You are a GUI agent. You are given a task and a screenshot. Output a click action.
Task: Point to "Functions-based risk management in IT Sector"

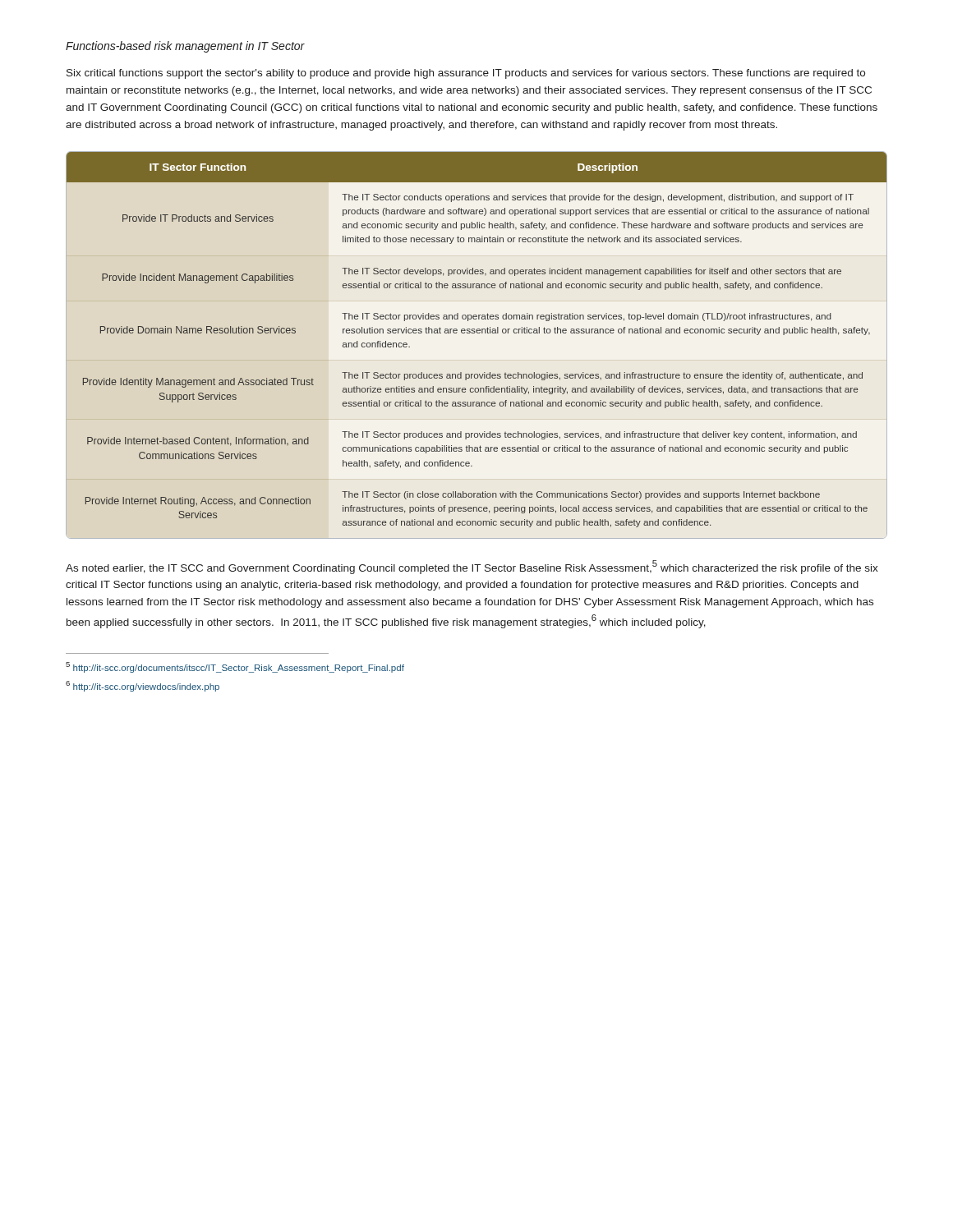click(185, 46)
